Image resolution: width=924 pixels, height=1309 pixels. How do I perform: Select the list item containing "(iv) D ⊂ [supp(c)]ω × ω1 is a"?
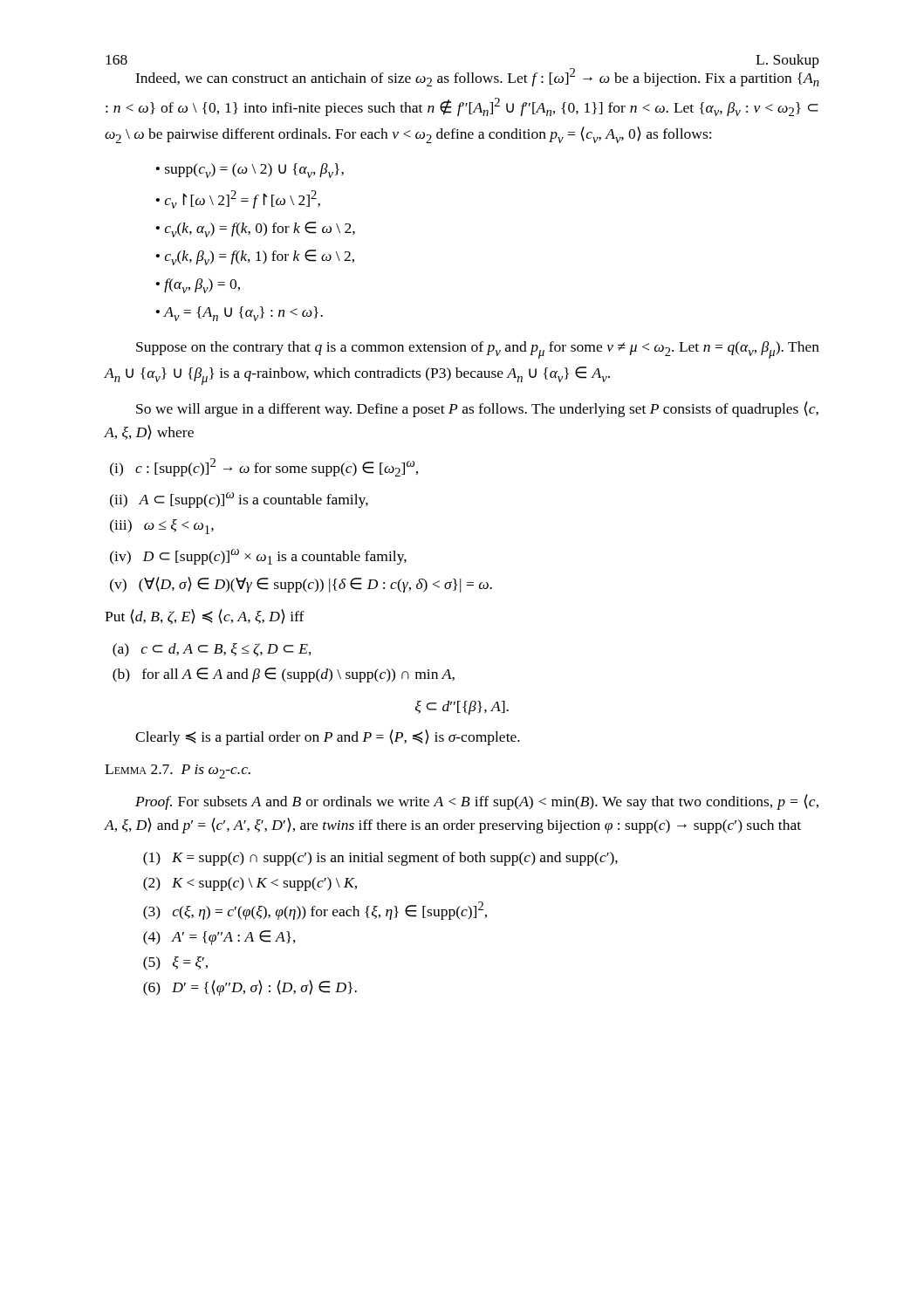275,555
